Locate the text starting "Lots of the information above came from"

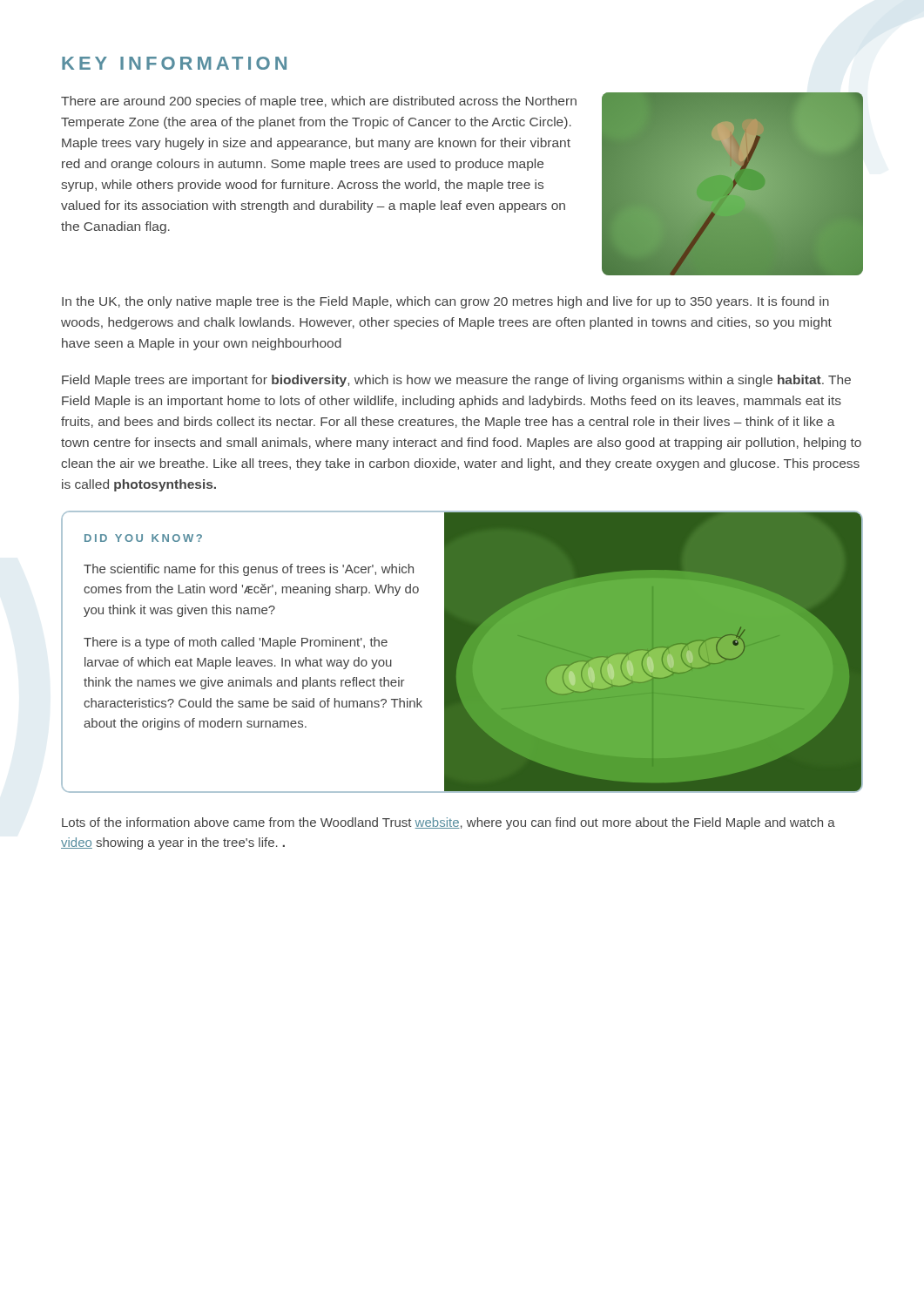tap(448, 832)
